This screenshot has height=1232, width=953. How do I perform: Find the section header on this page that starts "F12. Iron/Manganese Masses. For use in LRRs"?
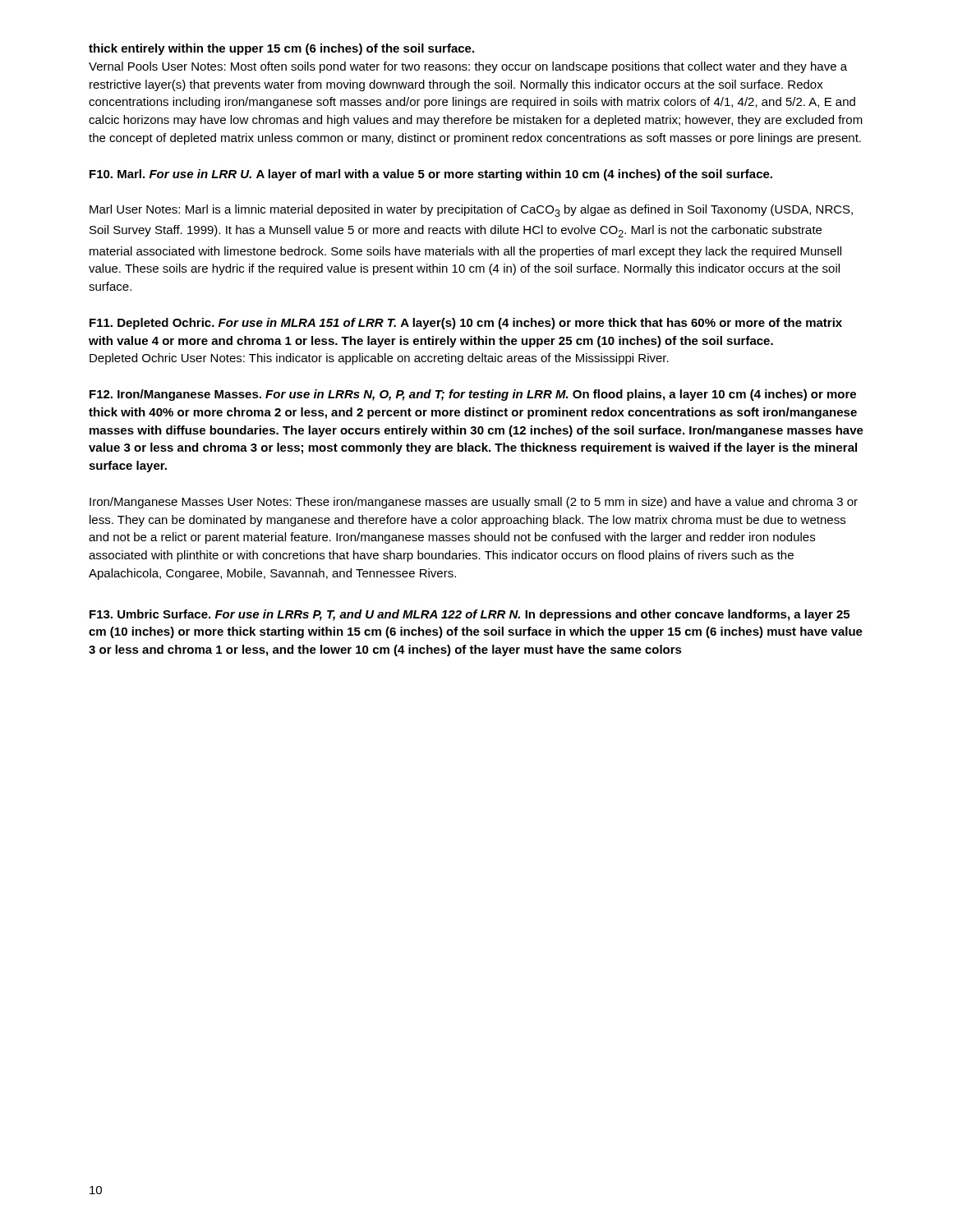476,430
